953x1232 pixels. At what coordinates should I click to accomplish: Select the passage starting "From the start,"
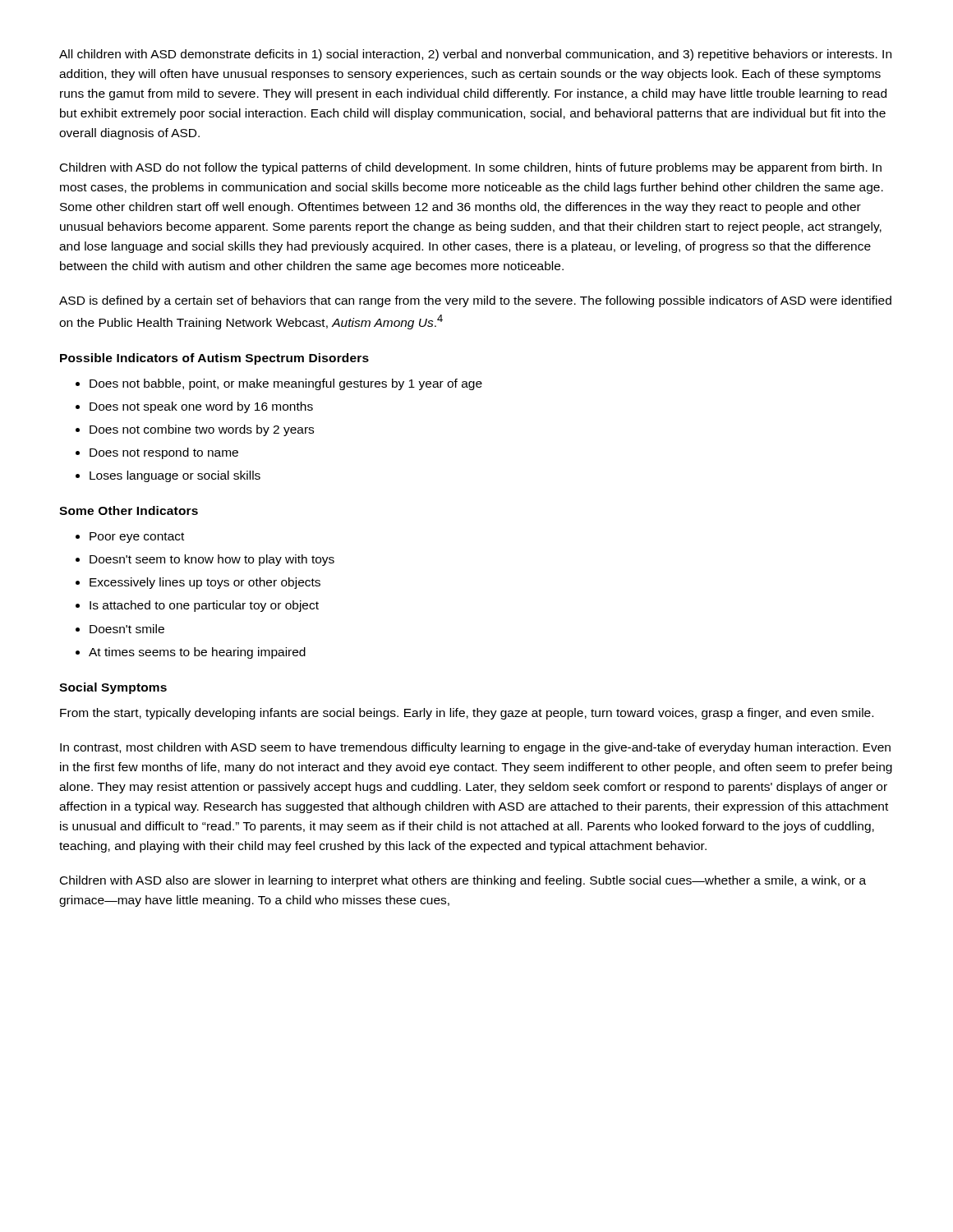point(467,712)
